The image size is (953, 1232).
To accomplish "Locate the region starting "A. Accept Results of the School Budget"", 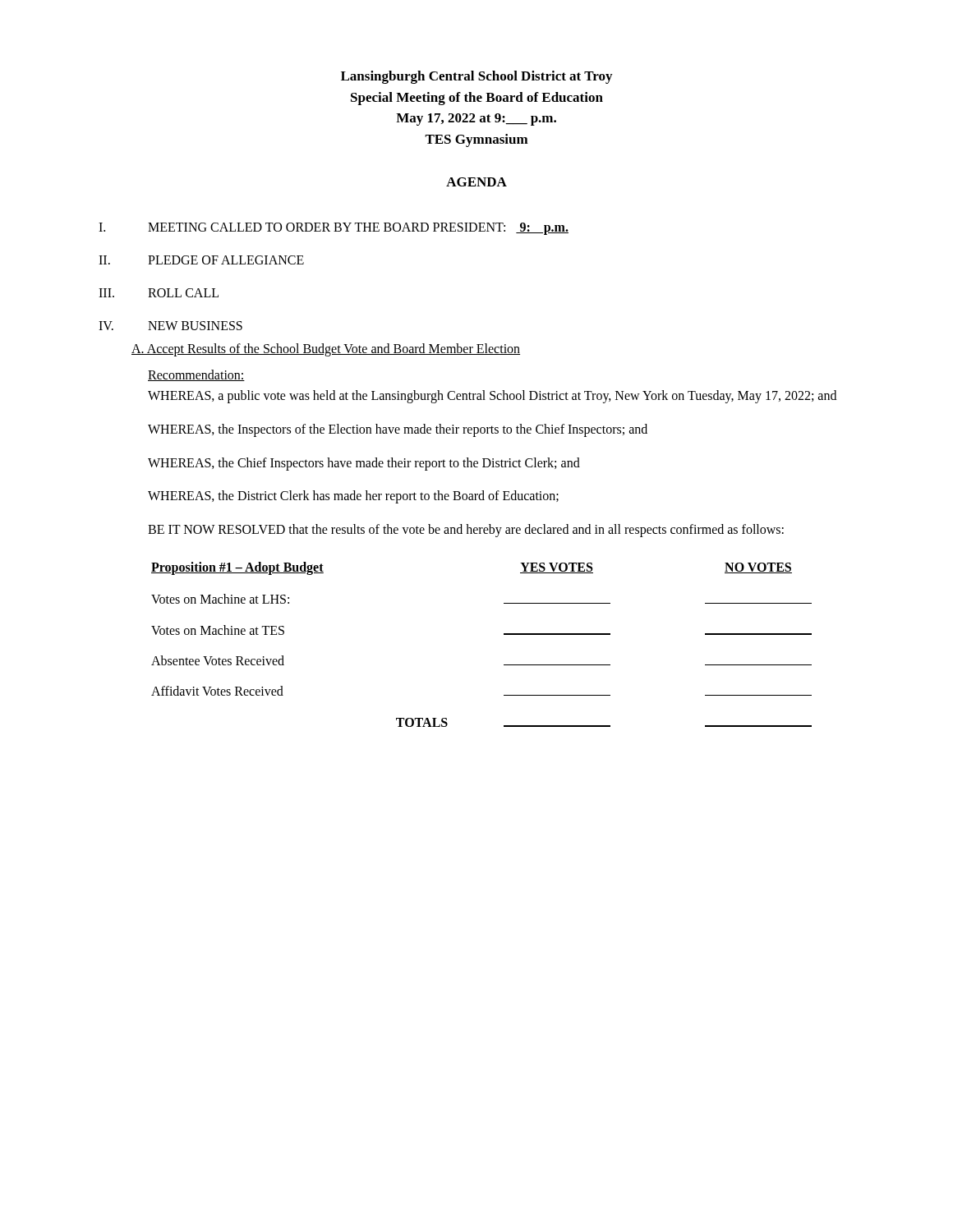I will 326,349.
